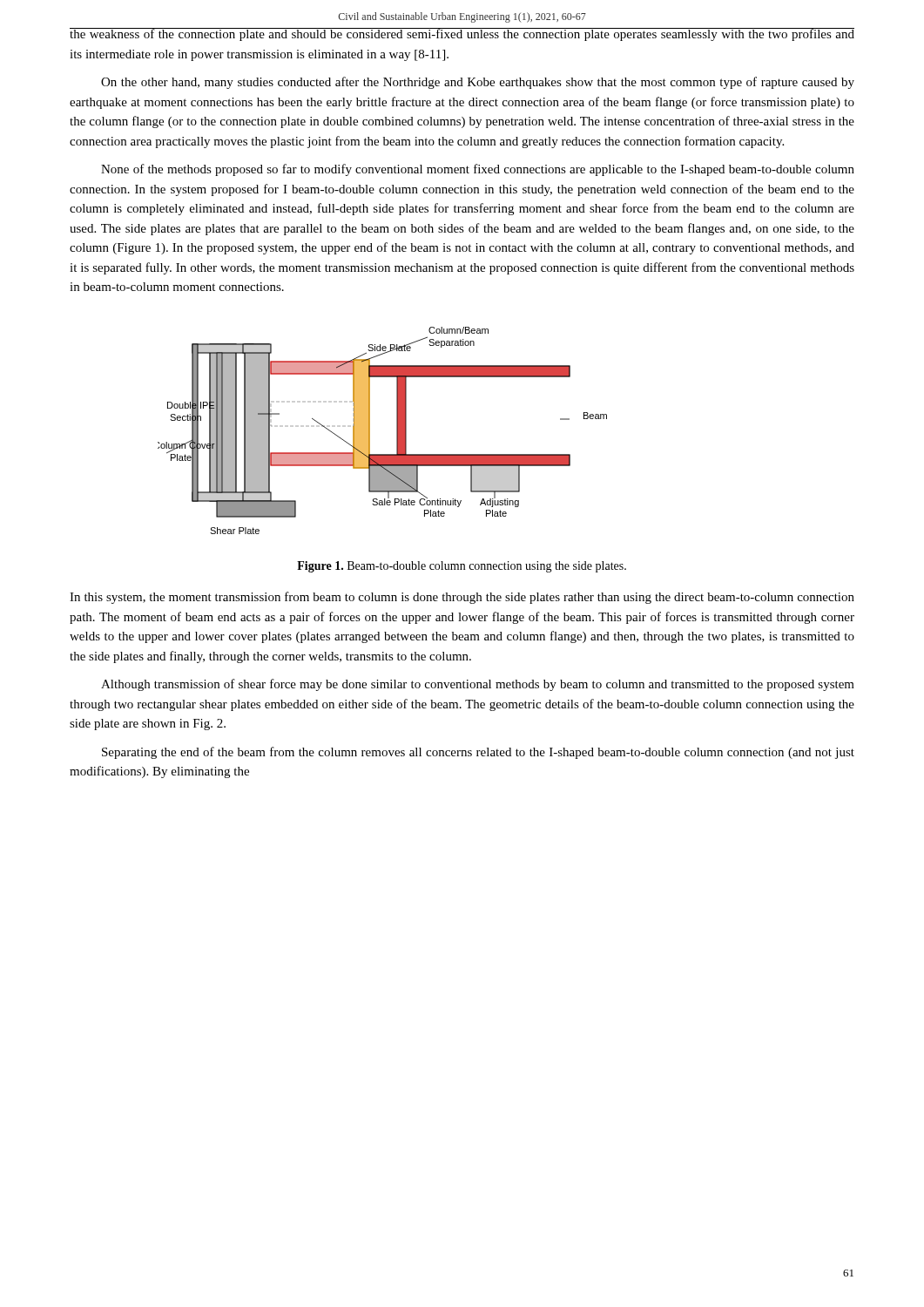Locate the passage starting "In this system, the"
Image resolution: width=924 pixels, height=1307 pixels.
click(x=462, y=626)
